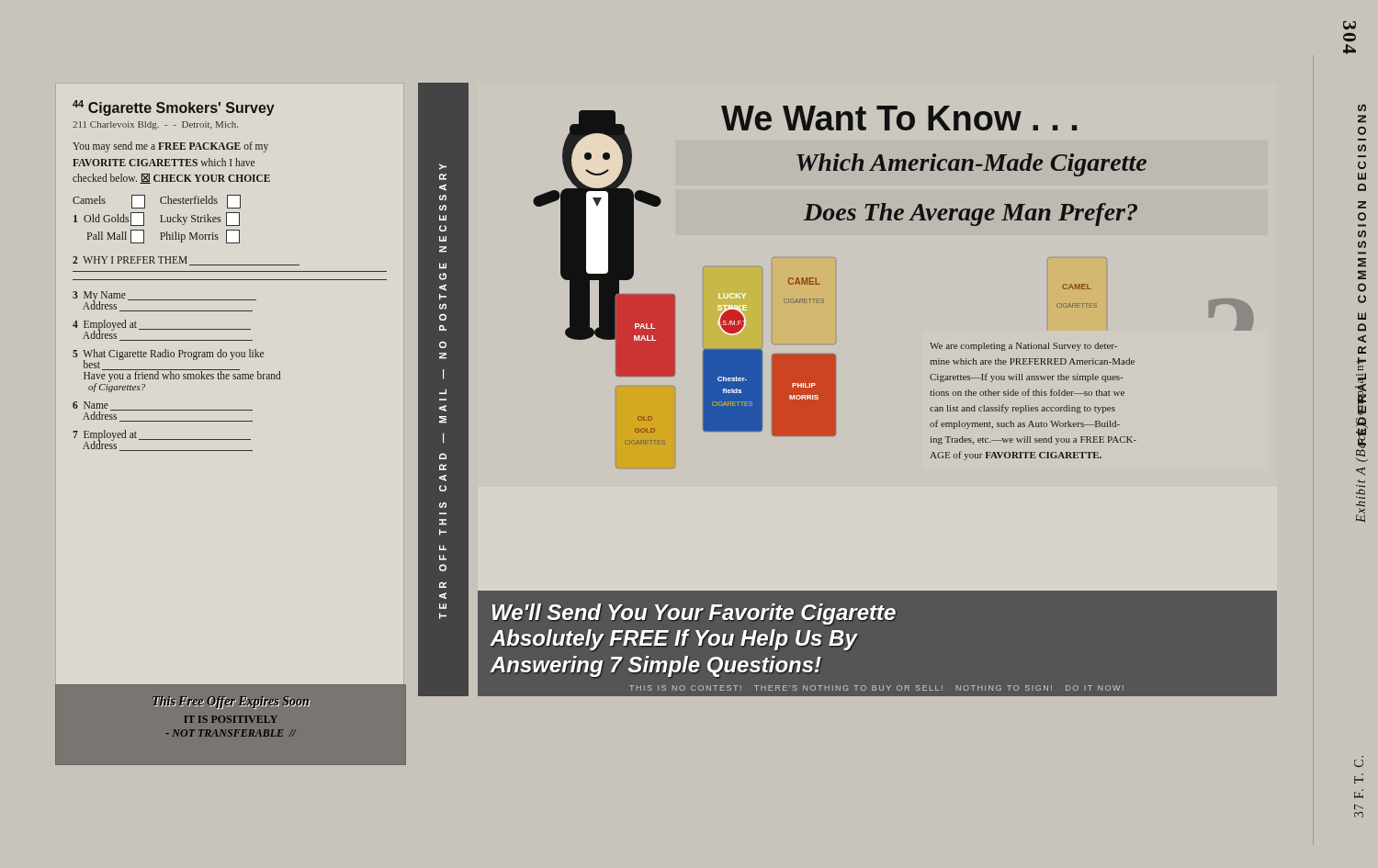Find "Which American-Made Cigarette" on this page
Viewport: 1378px width, 868px height.
865,152
